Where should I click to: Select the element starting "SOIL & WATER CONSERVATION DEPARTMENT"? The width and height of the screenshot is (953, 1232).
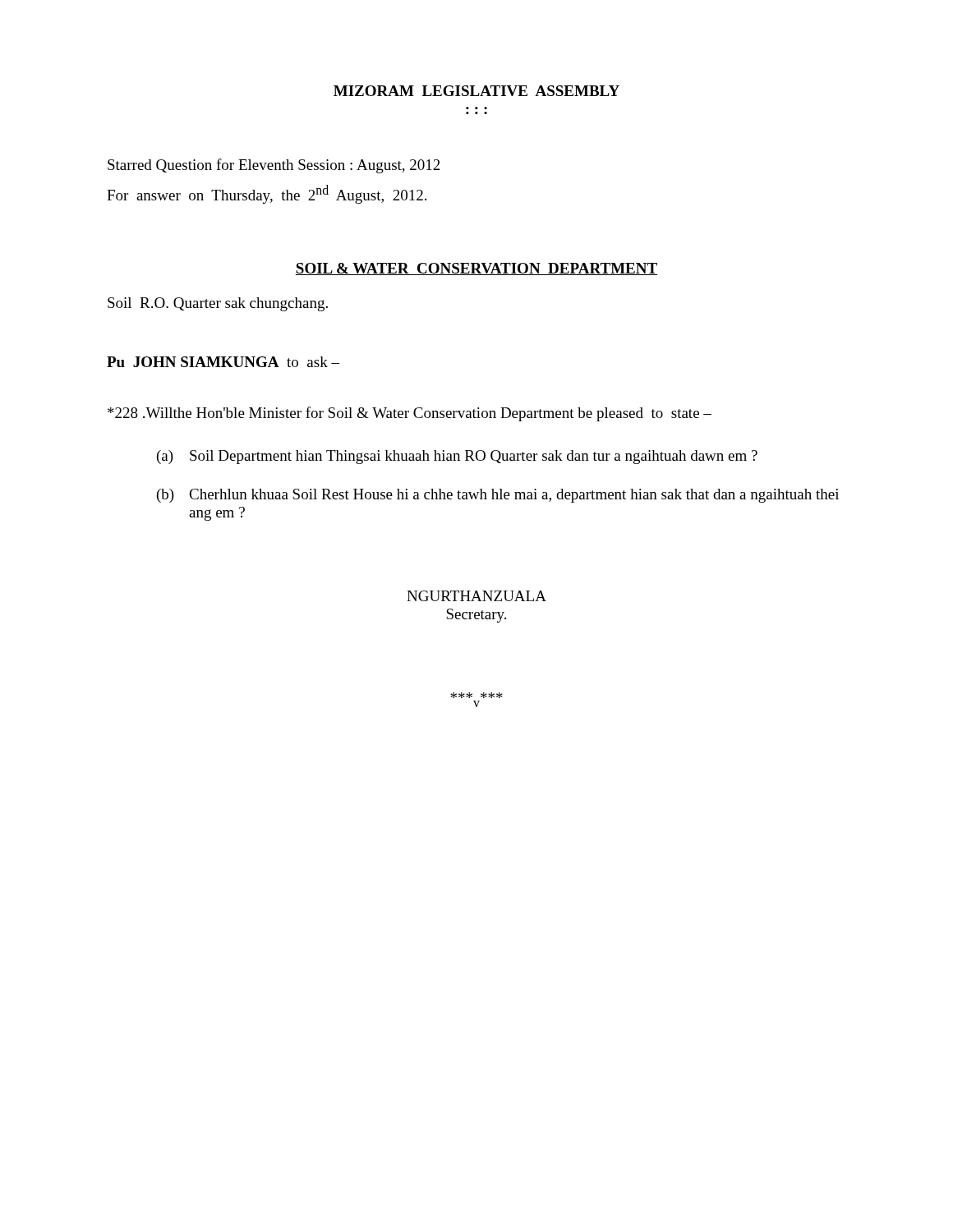[x=476, y=268]
